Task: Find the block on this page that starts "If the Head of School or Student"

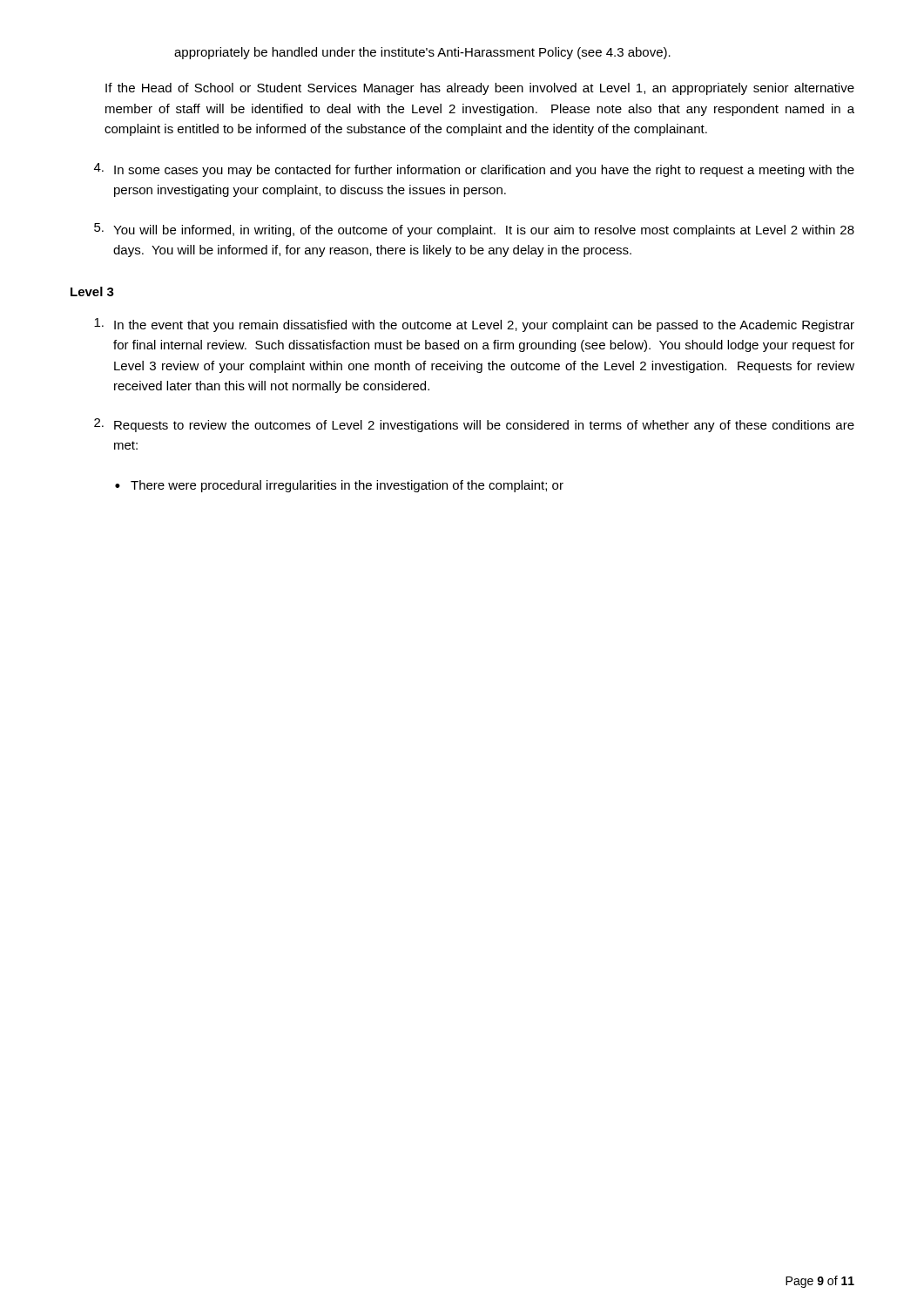Action: click(x=479, y=108)
